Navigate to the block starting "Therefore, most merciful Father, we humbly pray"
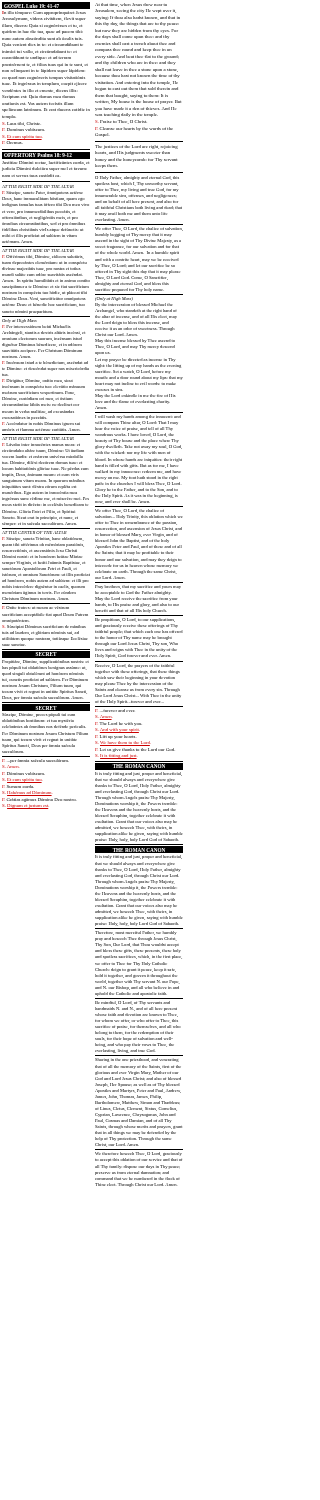Viewport: 320px width, 1500px height. pyautogui.click(x=139, y=964)
